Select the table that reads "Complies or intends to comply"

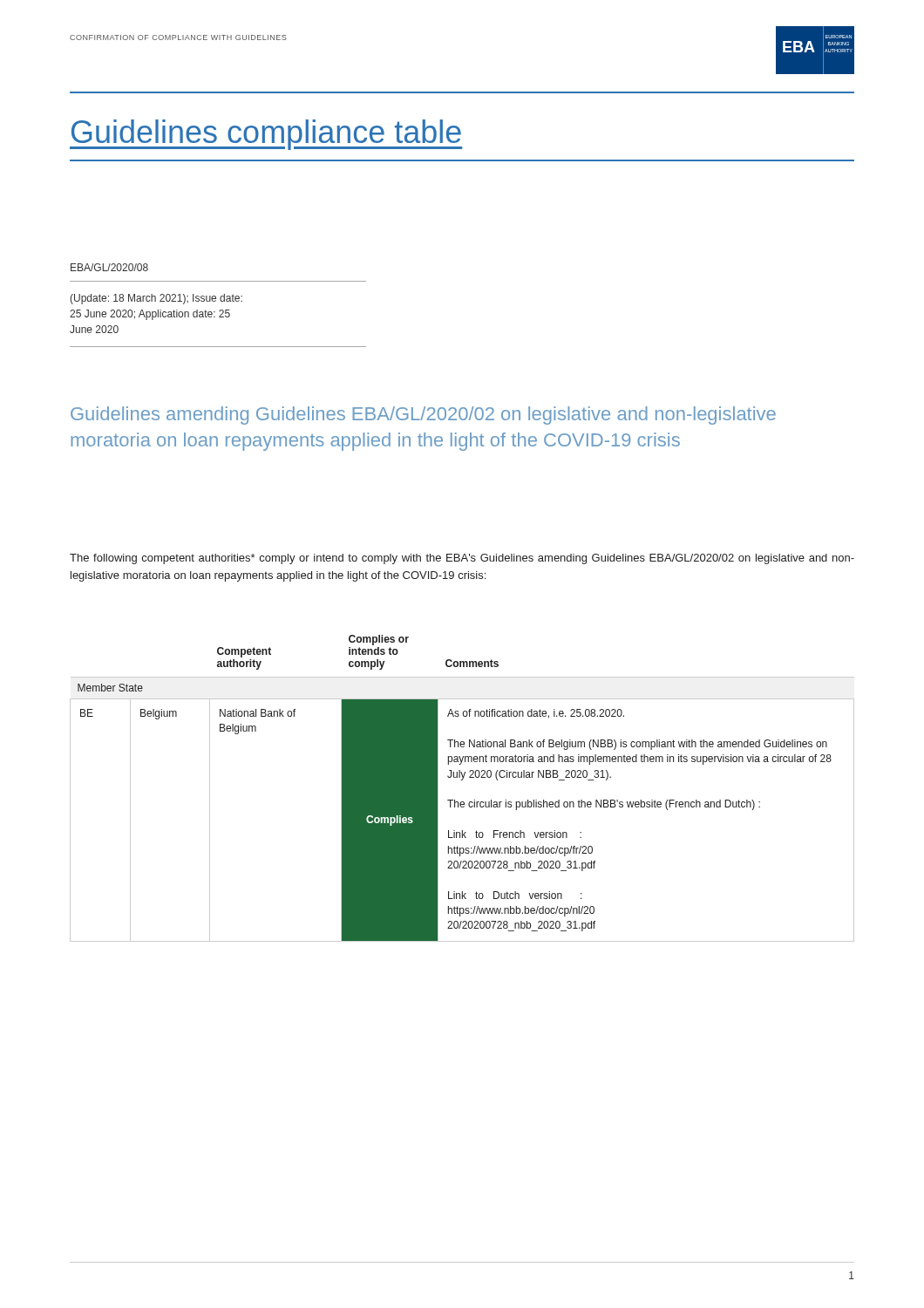[462, 785]
